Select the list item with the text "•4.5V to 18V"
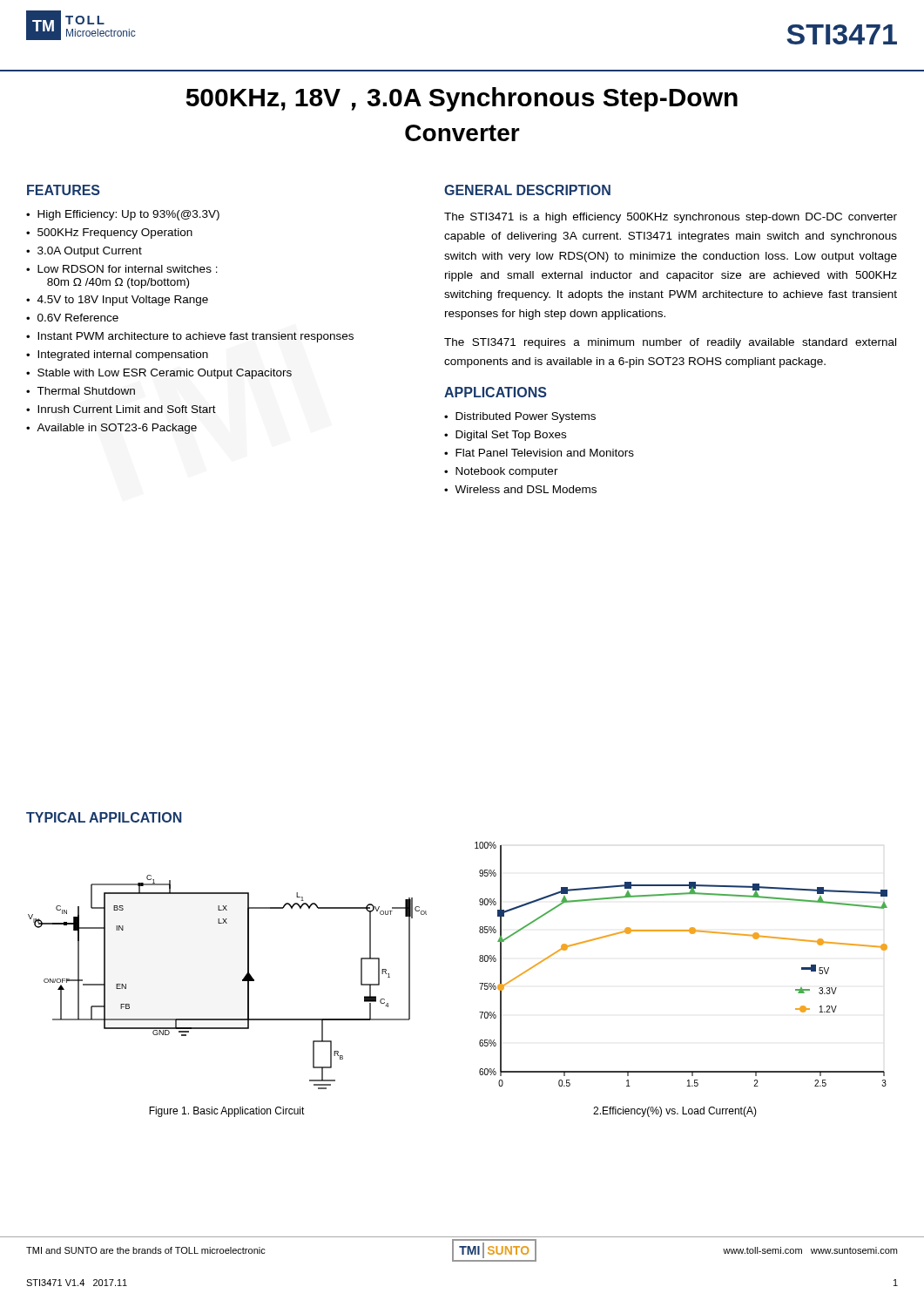Image resolution: width=924 pixels, height=1307 pixels. [x=117, y=300]
